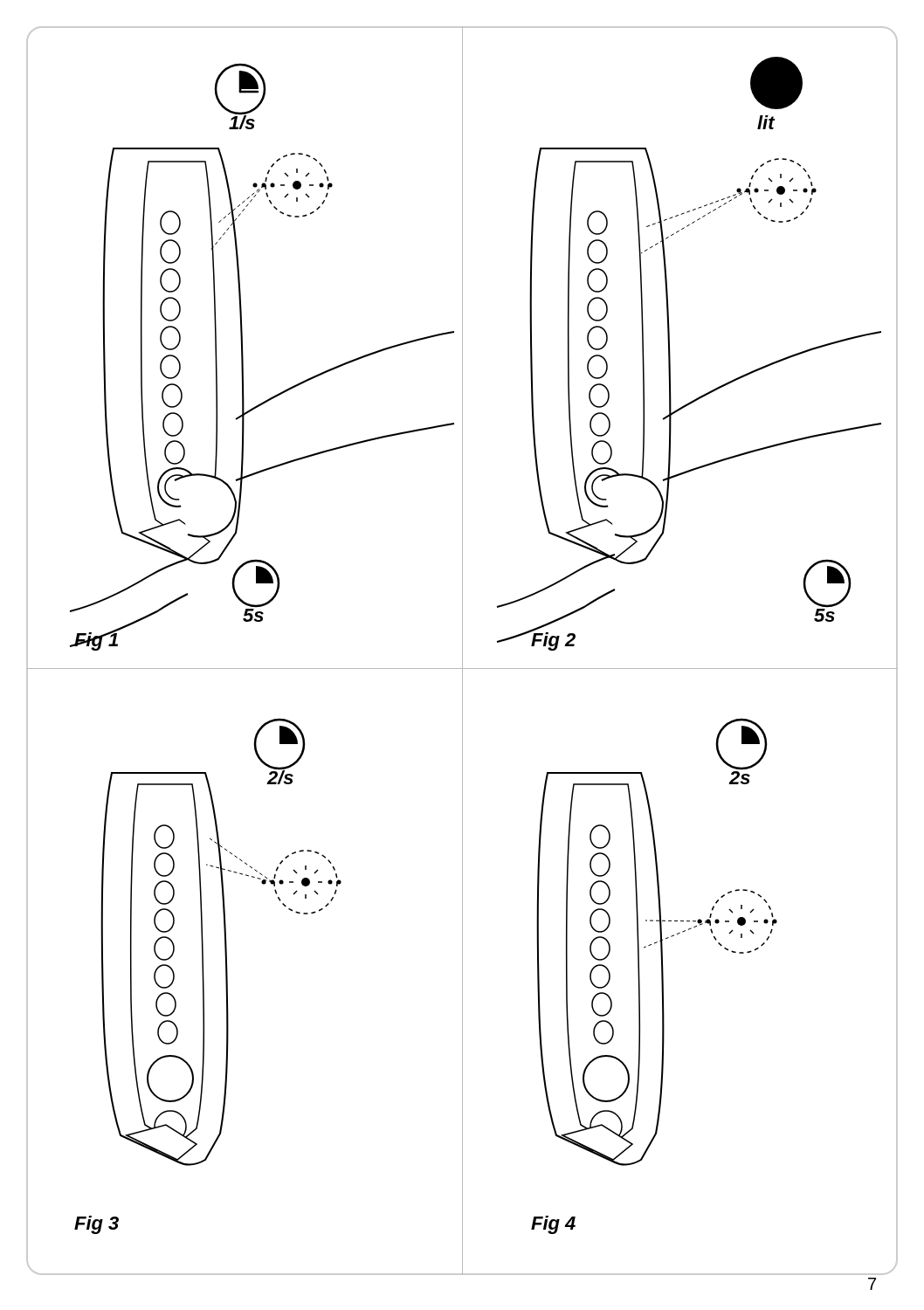The height and width of the screenshot is (1310, 924).
Task: Click on the region starting "Fig 4"
Action: (553, 1223)
